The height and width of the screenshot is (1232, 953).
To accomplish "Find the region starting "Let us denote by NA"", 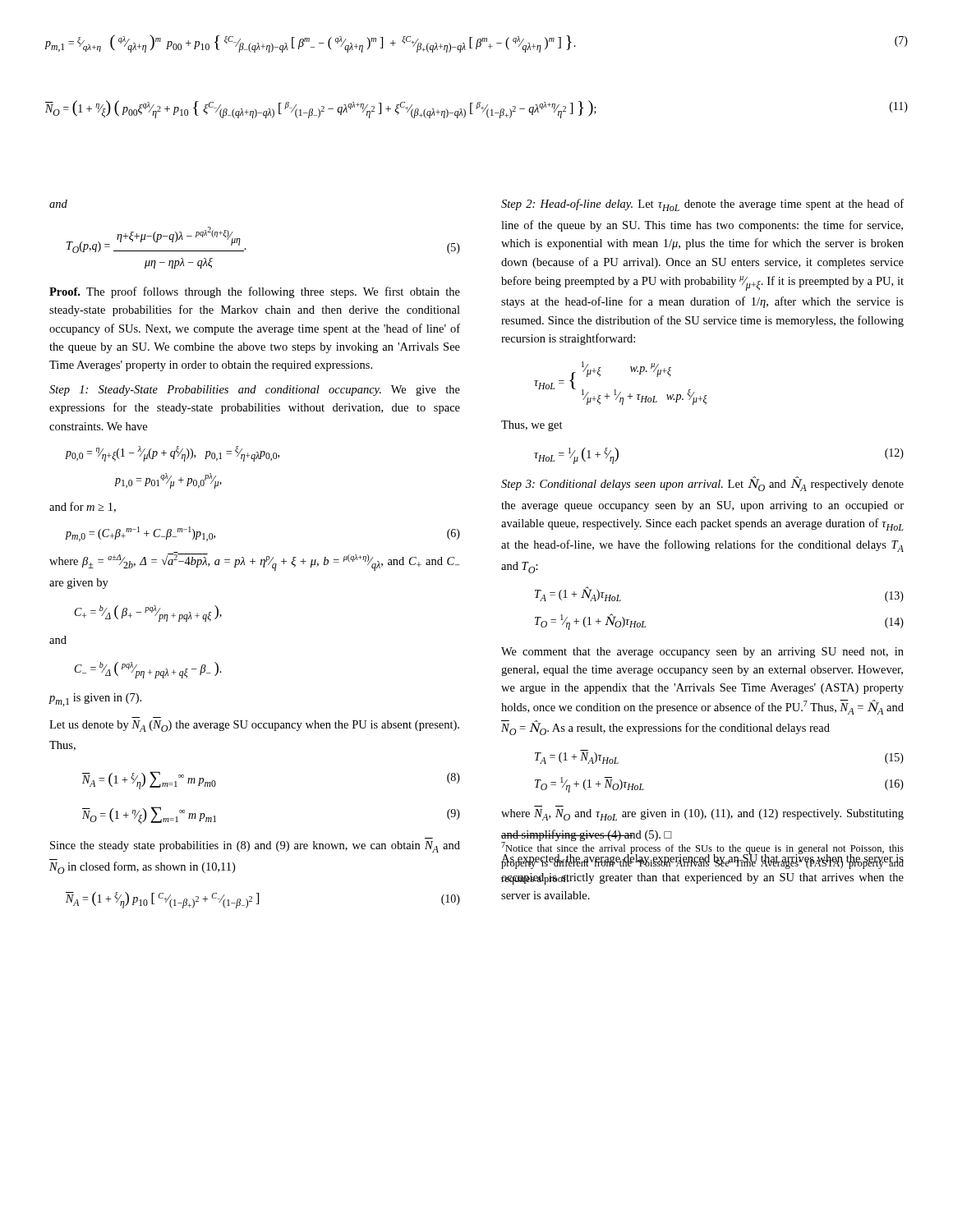I will [255, 735].
